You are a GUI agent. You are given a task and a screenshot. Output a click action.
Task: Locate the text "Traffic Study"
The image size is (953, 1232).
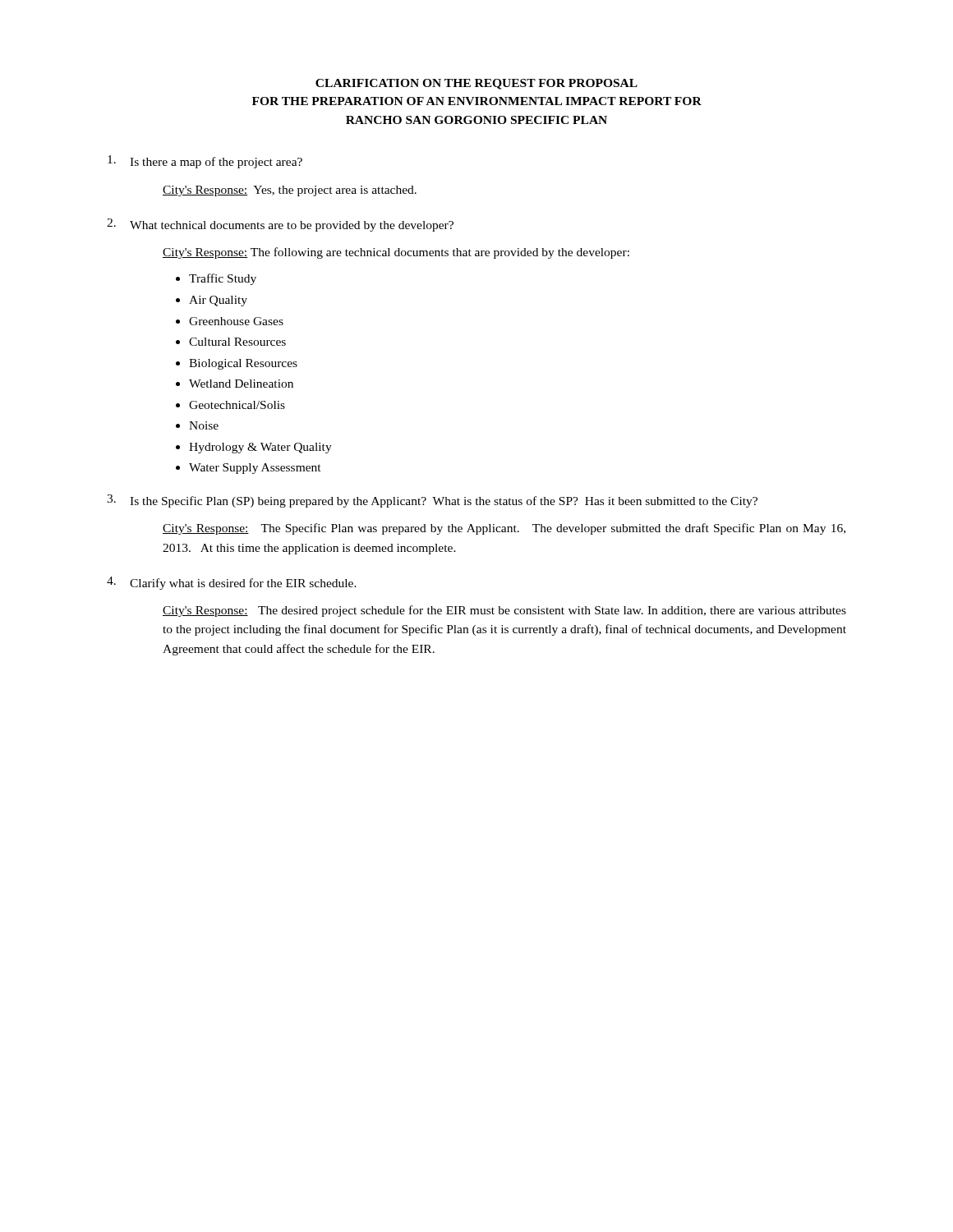point(223,278)
